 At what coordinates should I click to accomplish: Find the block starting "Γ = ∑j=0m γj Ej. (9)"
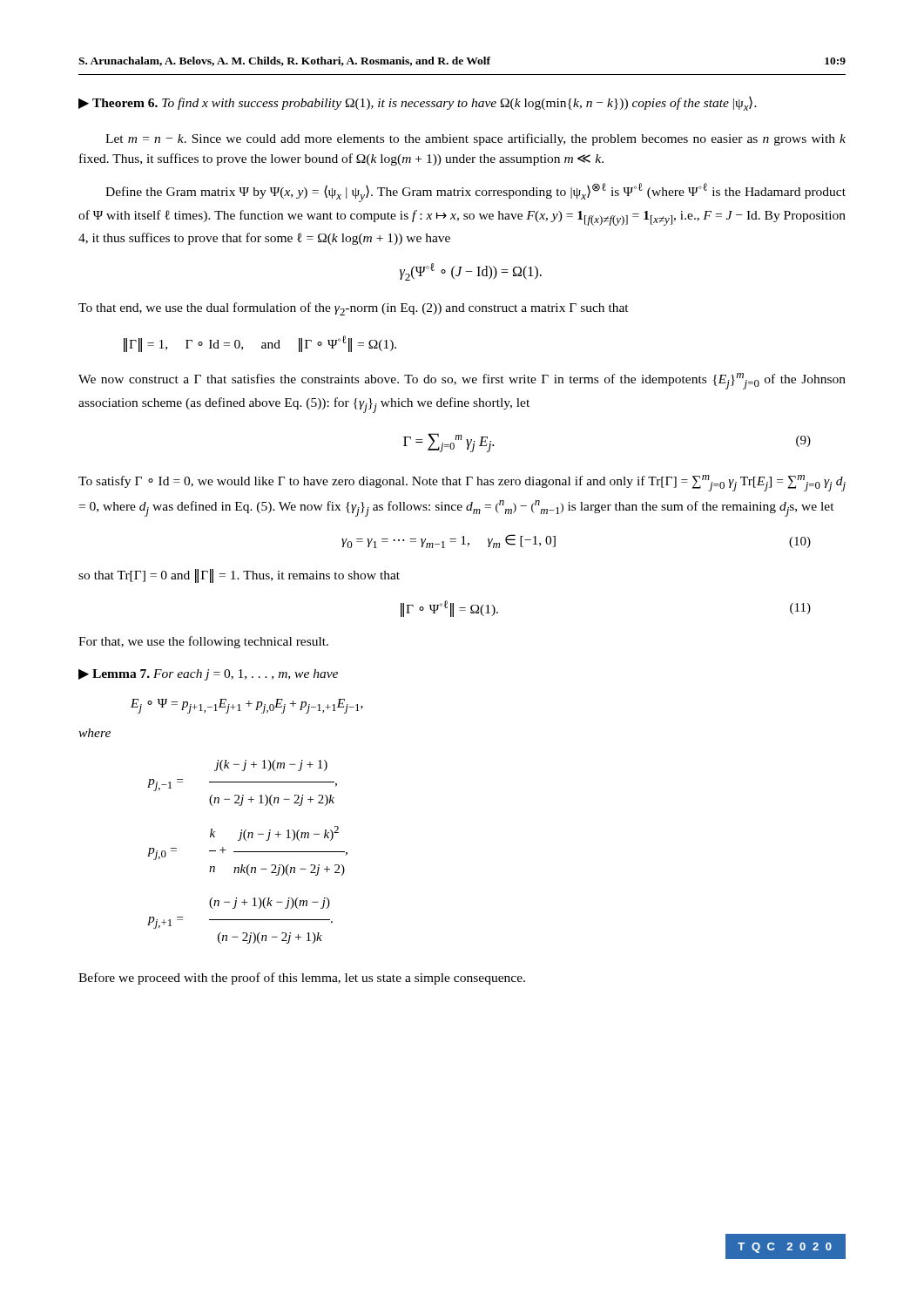471,440
